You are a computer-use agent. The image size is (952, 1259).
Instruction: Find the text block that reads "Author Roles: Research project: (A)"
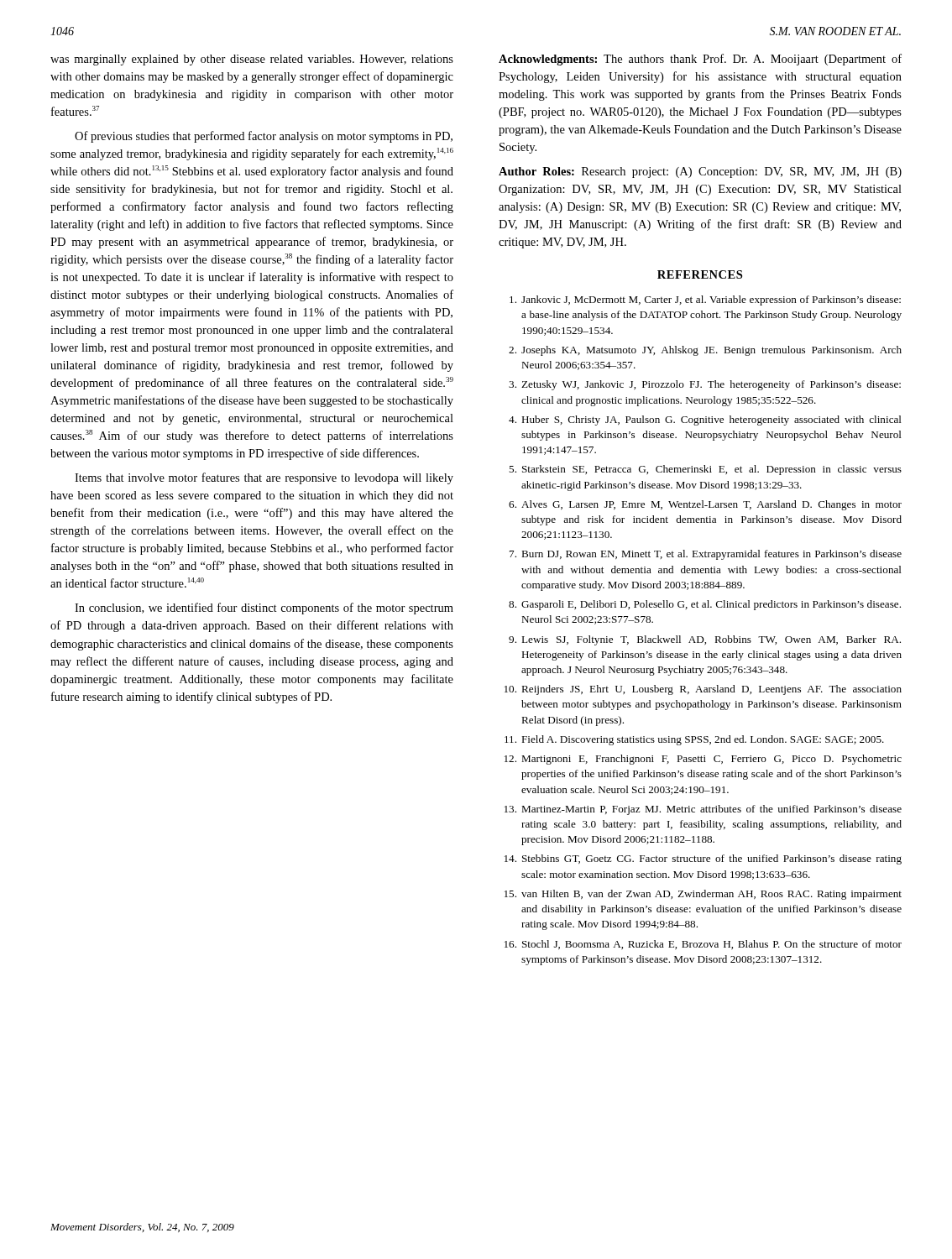coord(700,207)
